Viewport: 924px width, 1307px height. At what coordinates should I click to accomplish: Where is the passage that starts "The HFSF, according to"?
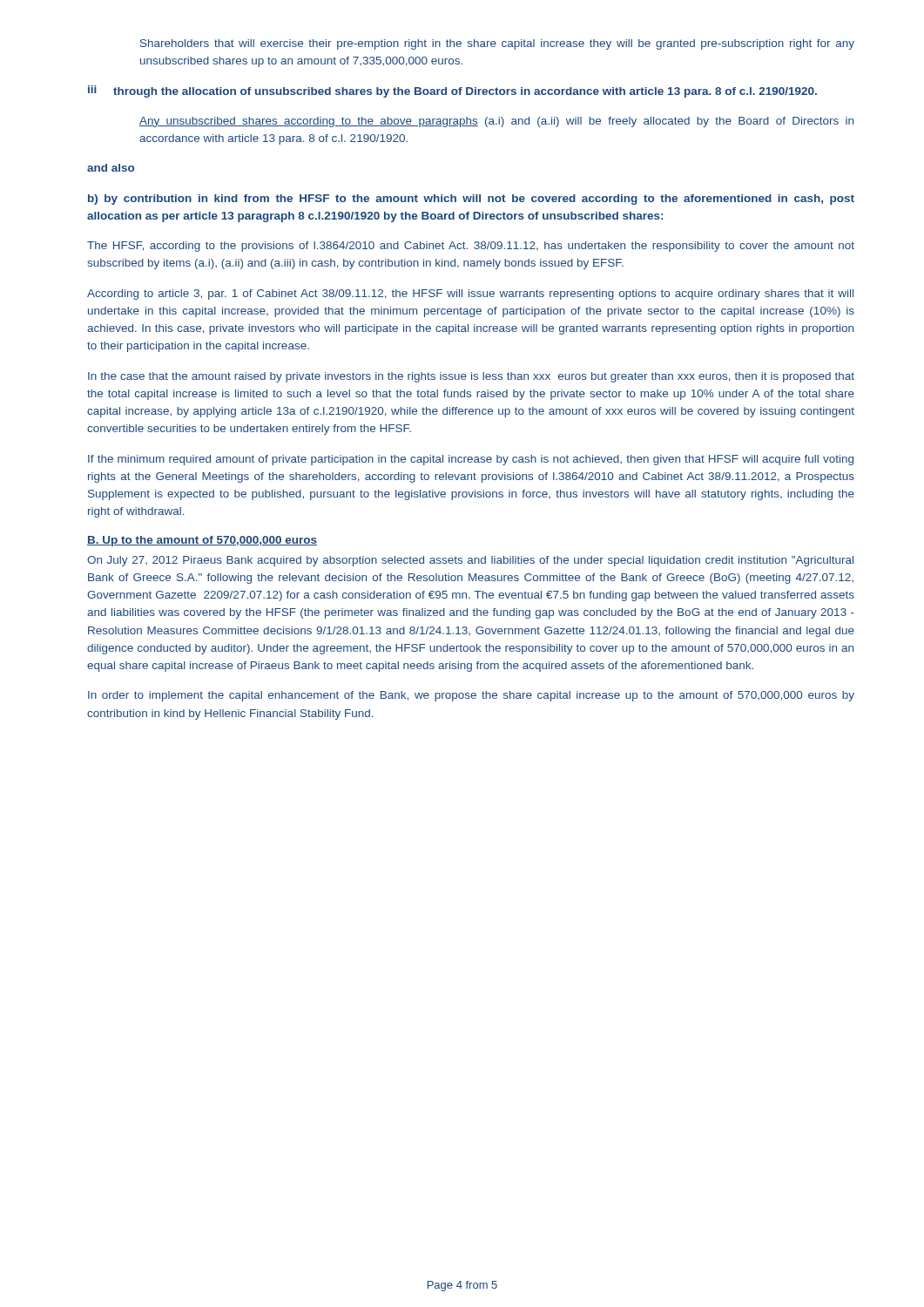[471, 255]
